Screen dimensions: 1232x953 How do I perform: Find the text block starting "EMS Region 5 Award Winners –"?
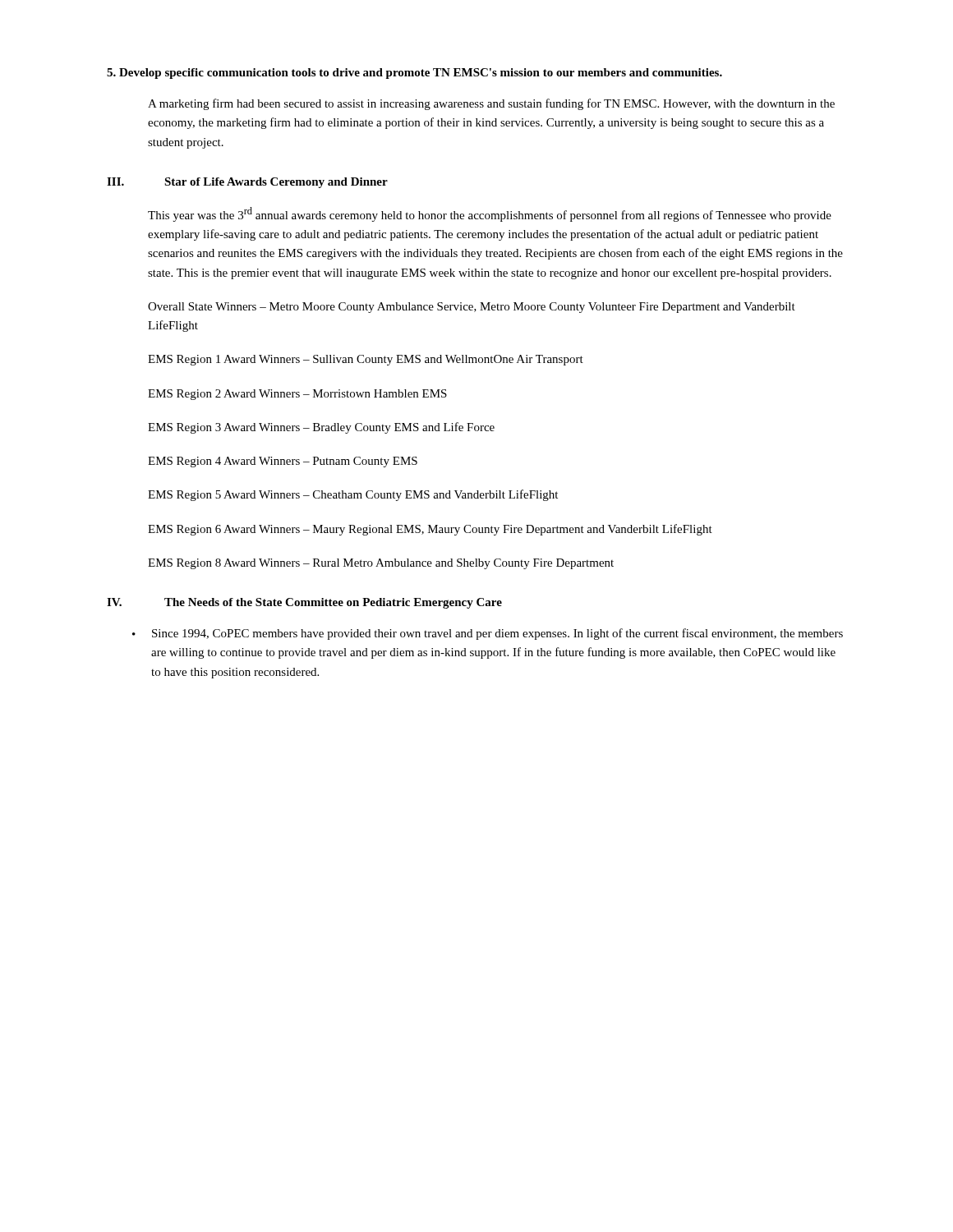pos(353,495)
